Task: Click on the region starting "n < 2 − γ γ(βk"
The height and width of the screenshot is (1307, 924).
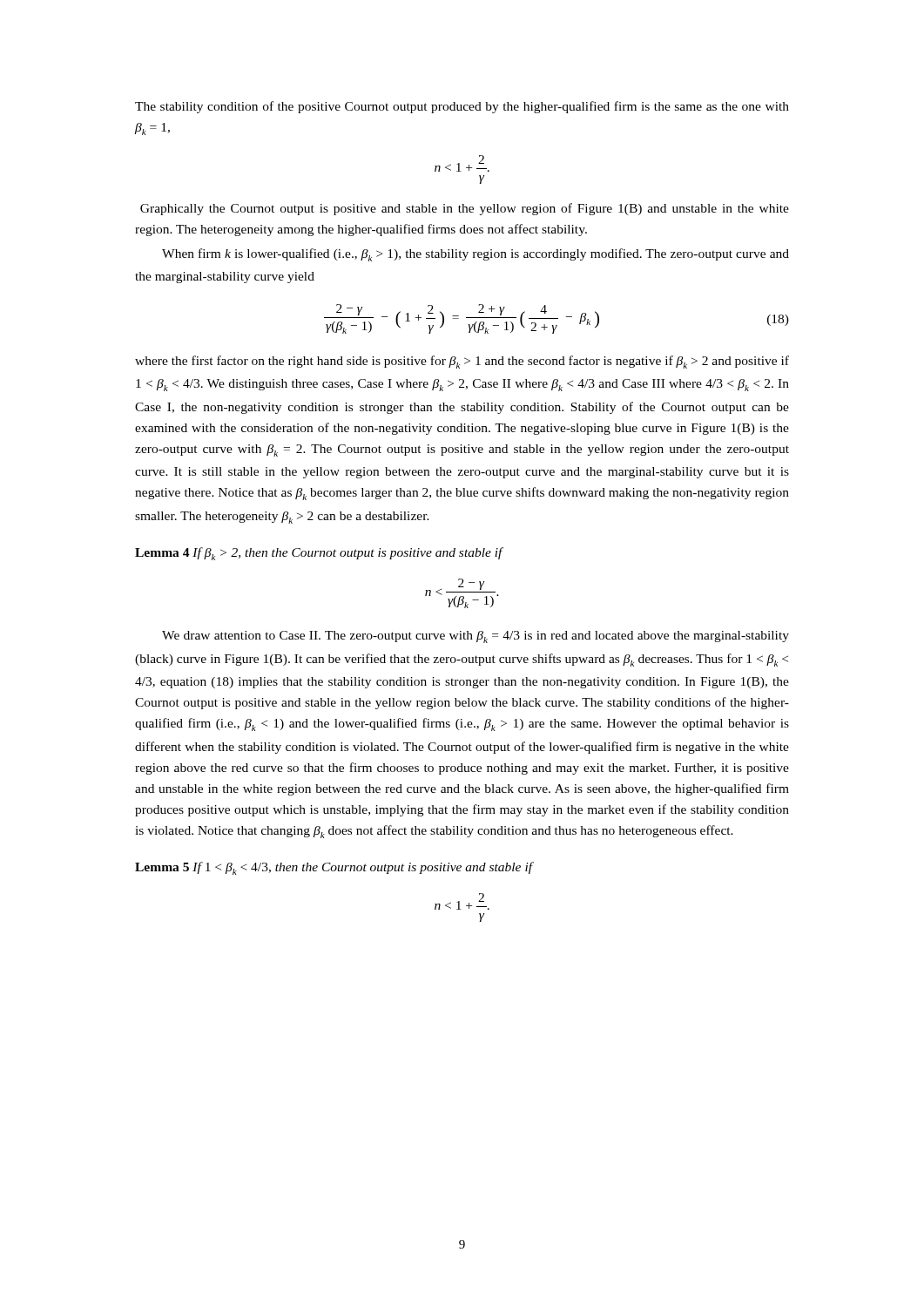Action: tap(462, 593)
